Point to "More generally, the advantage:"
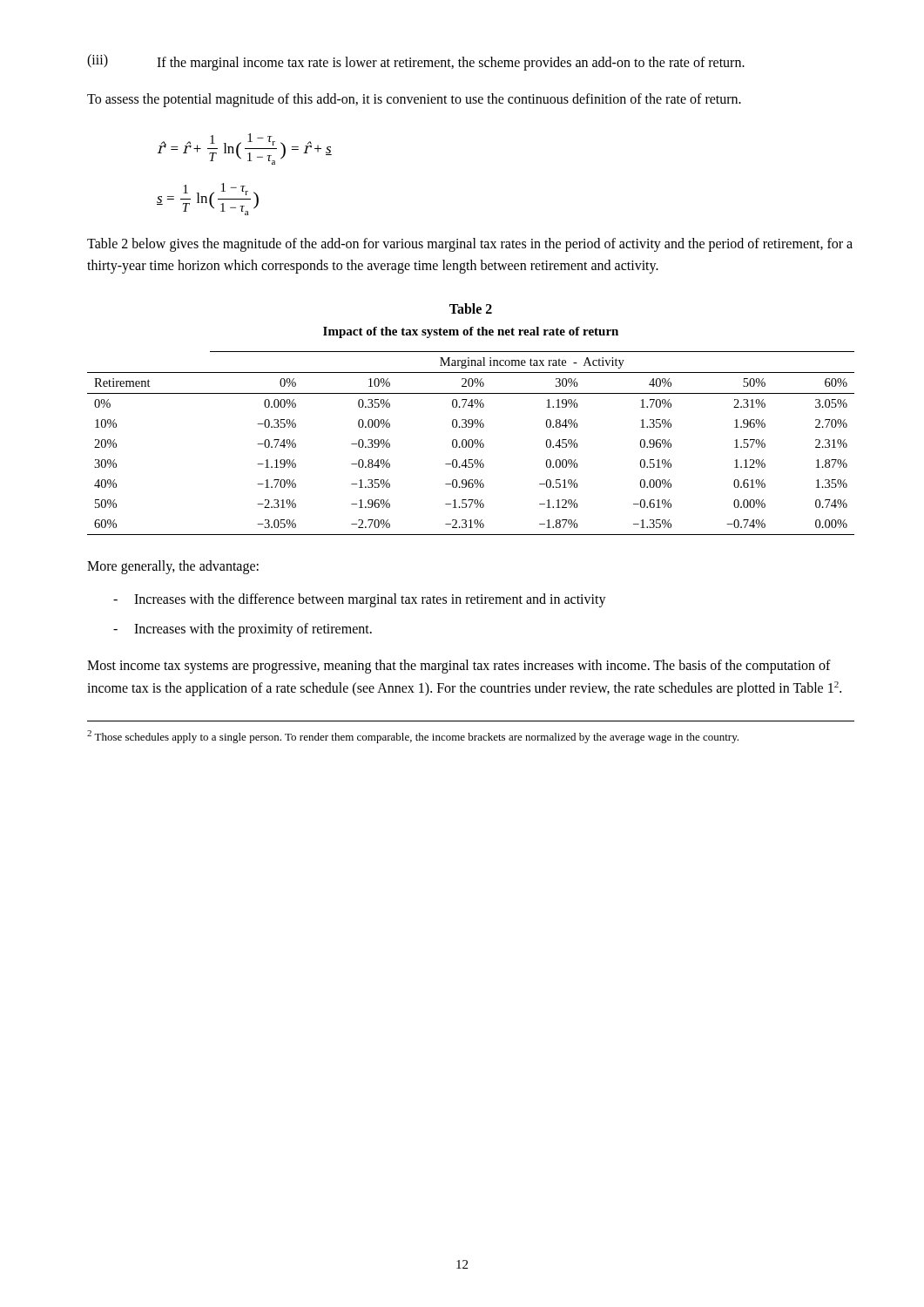The width and height of the screenshot is (924, 1307). click(173, 566)
